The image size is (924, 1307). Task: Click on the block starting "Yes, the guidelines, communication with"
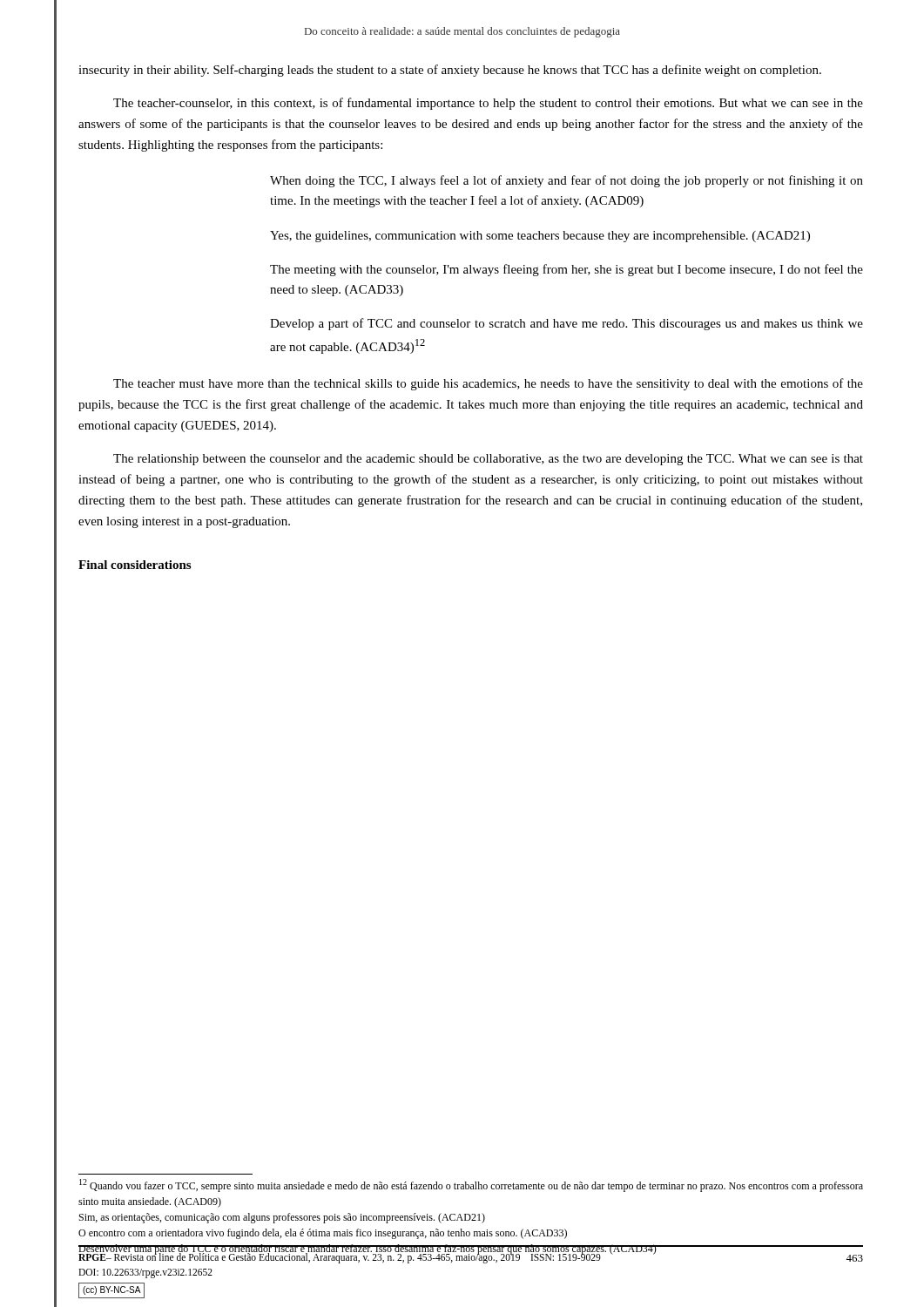point(540,235)
